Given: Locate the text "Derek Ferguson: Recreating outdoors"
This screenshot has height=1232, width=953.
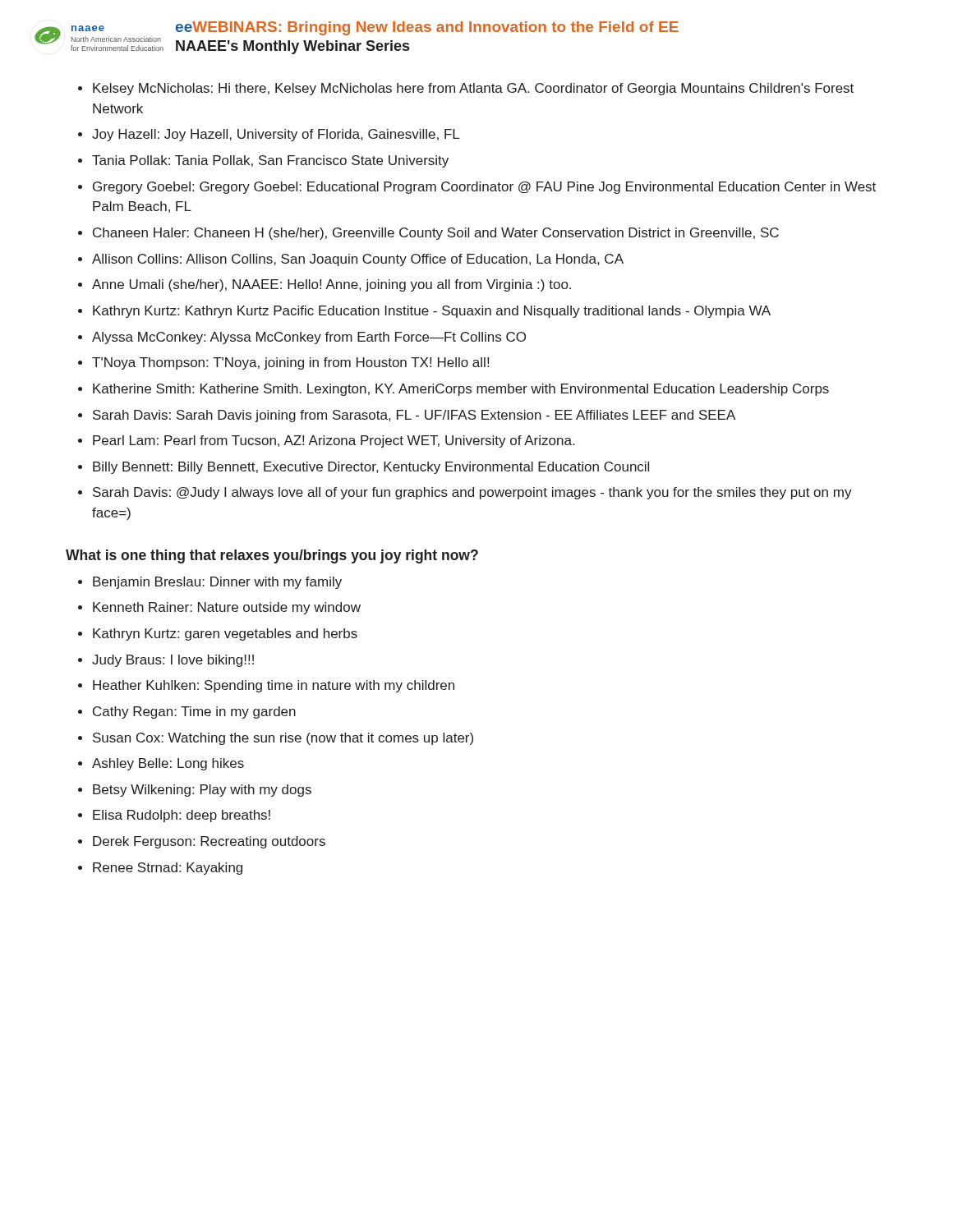Looking at the screenshot, I should click(x=209, y=842).
